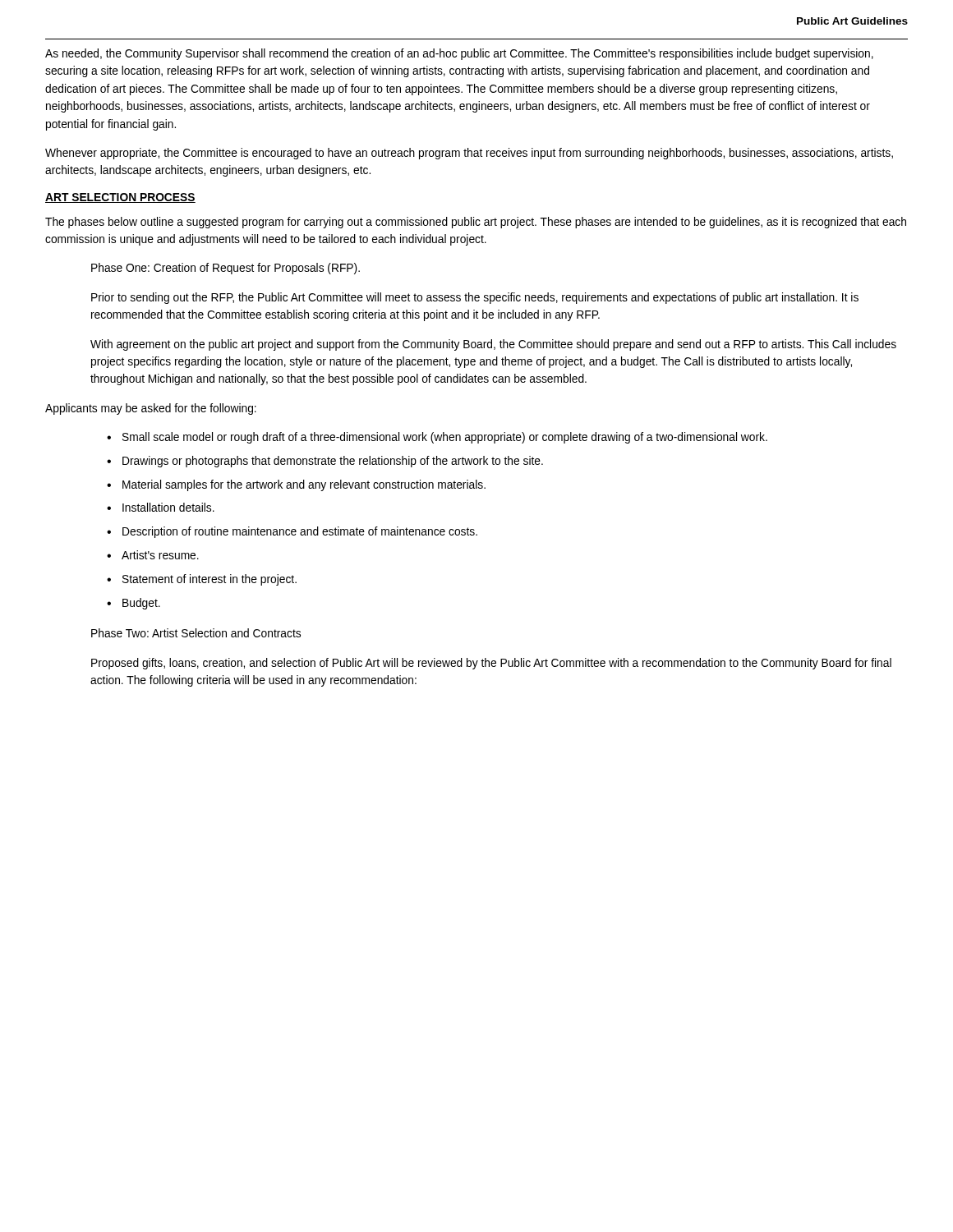This screenshot has height=1232, width=953.
Task: Find the region starting "Whenever appropriate, the Committee is encouraged"
Action: (470, 162)
